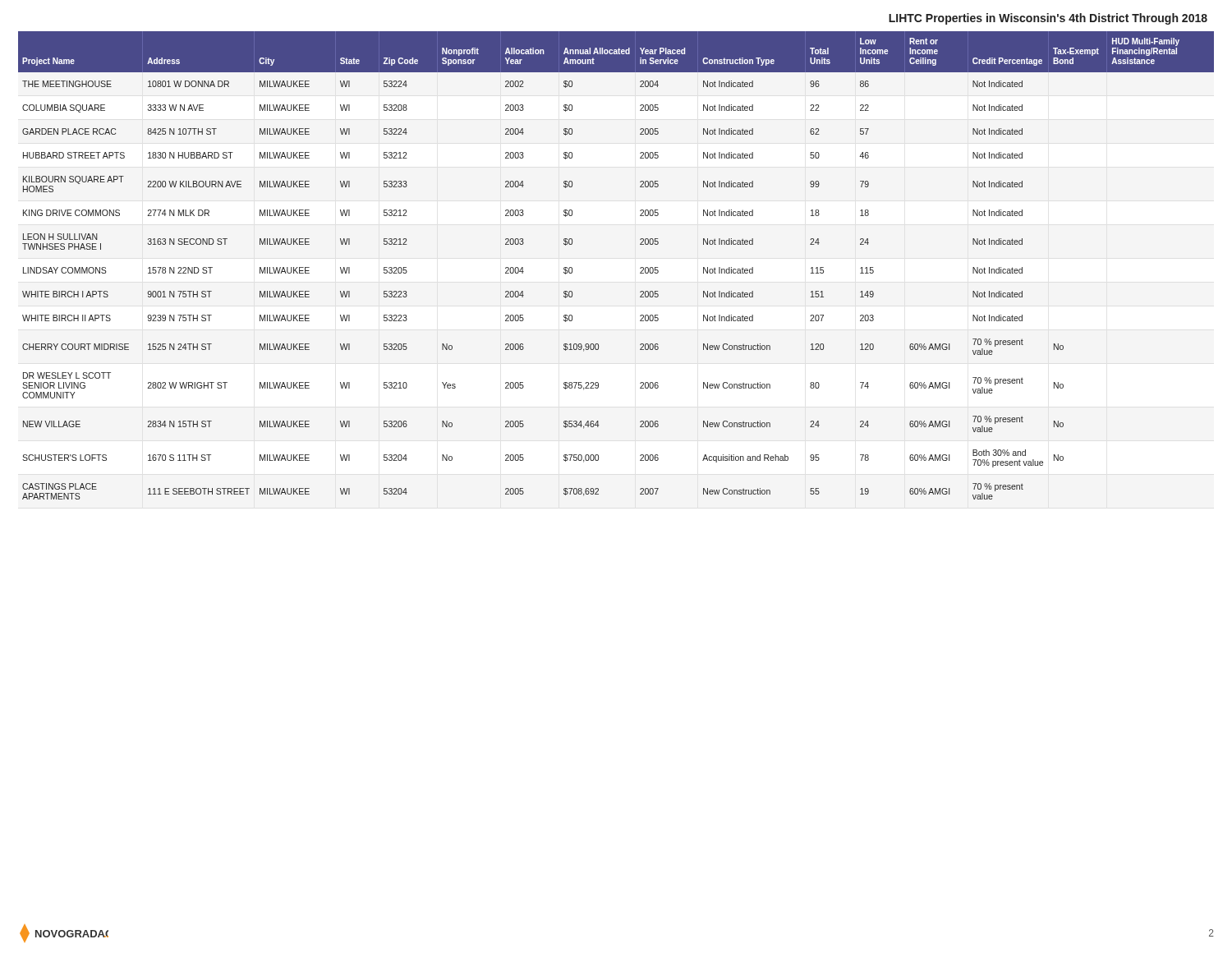1232x953 pixels.
Task: Select the table that reads "New Construction"
Action: 616,270
